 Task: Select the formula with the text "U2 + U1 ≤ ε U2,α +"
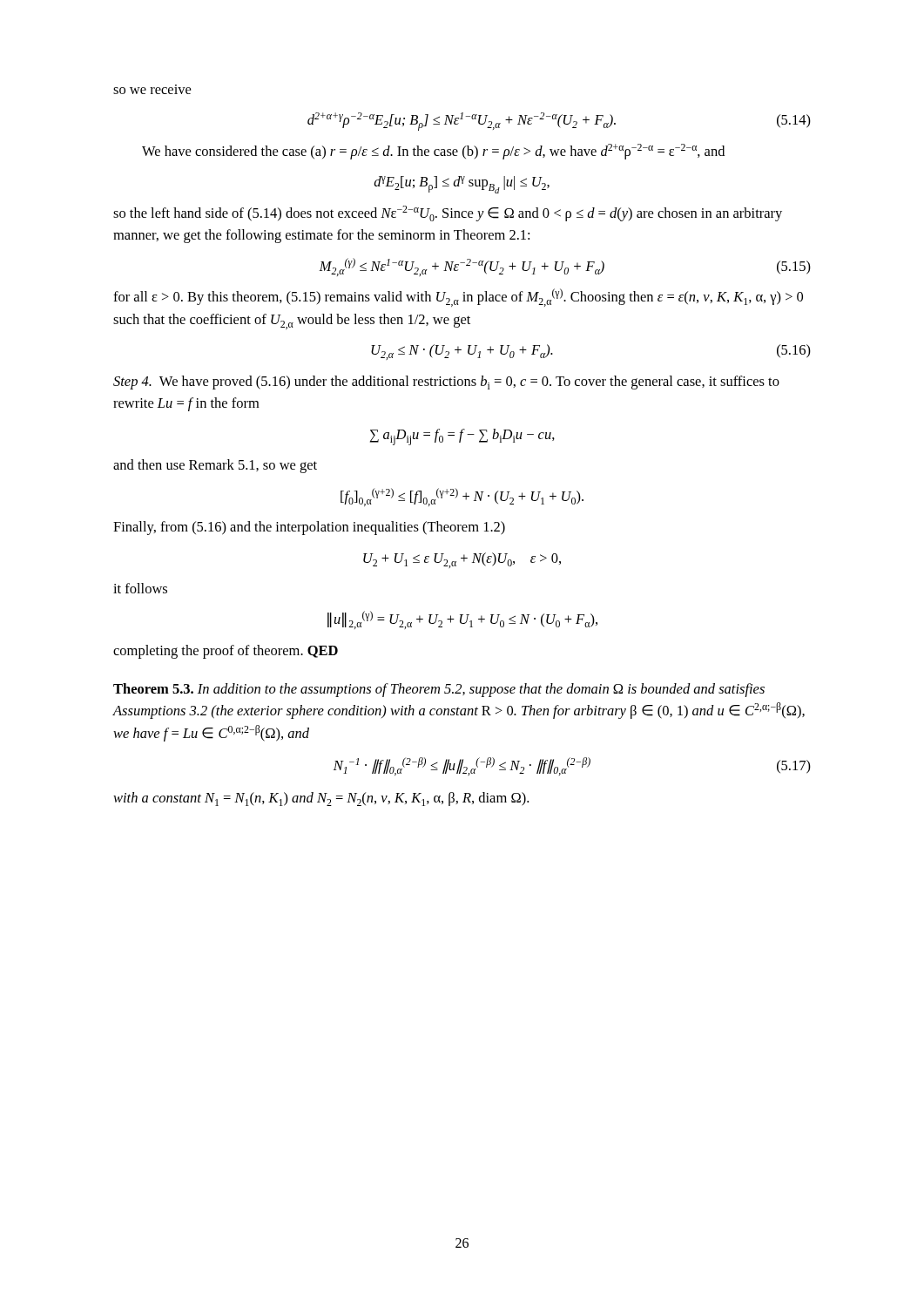(x=462, y=559)
